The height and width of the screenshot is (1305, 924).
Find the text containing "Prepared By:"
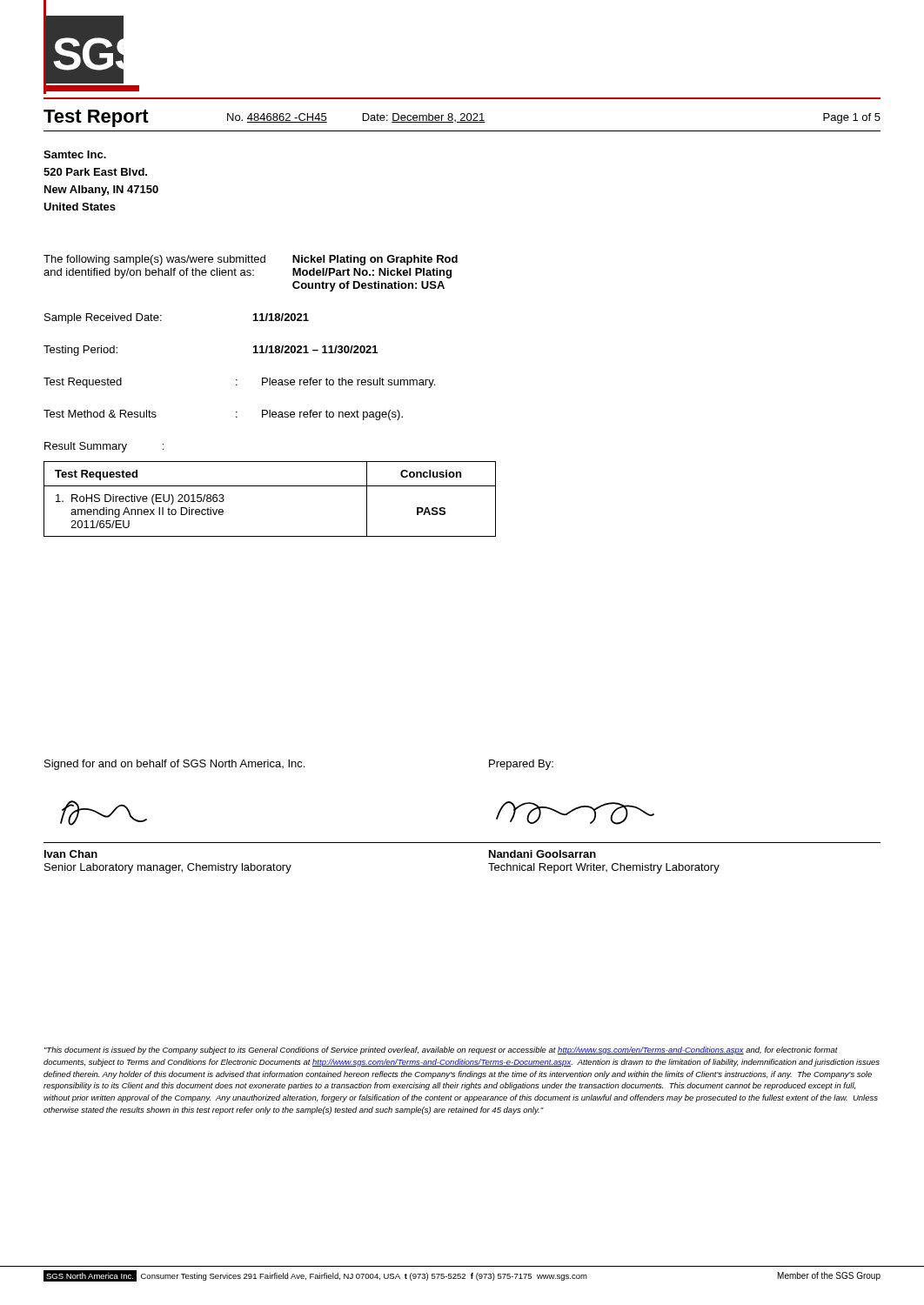click(x=521, y=763)
